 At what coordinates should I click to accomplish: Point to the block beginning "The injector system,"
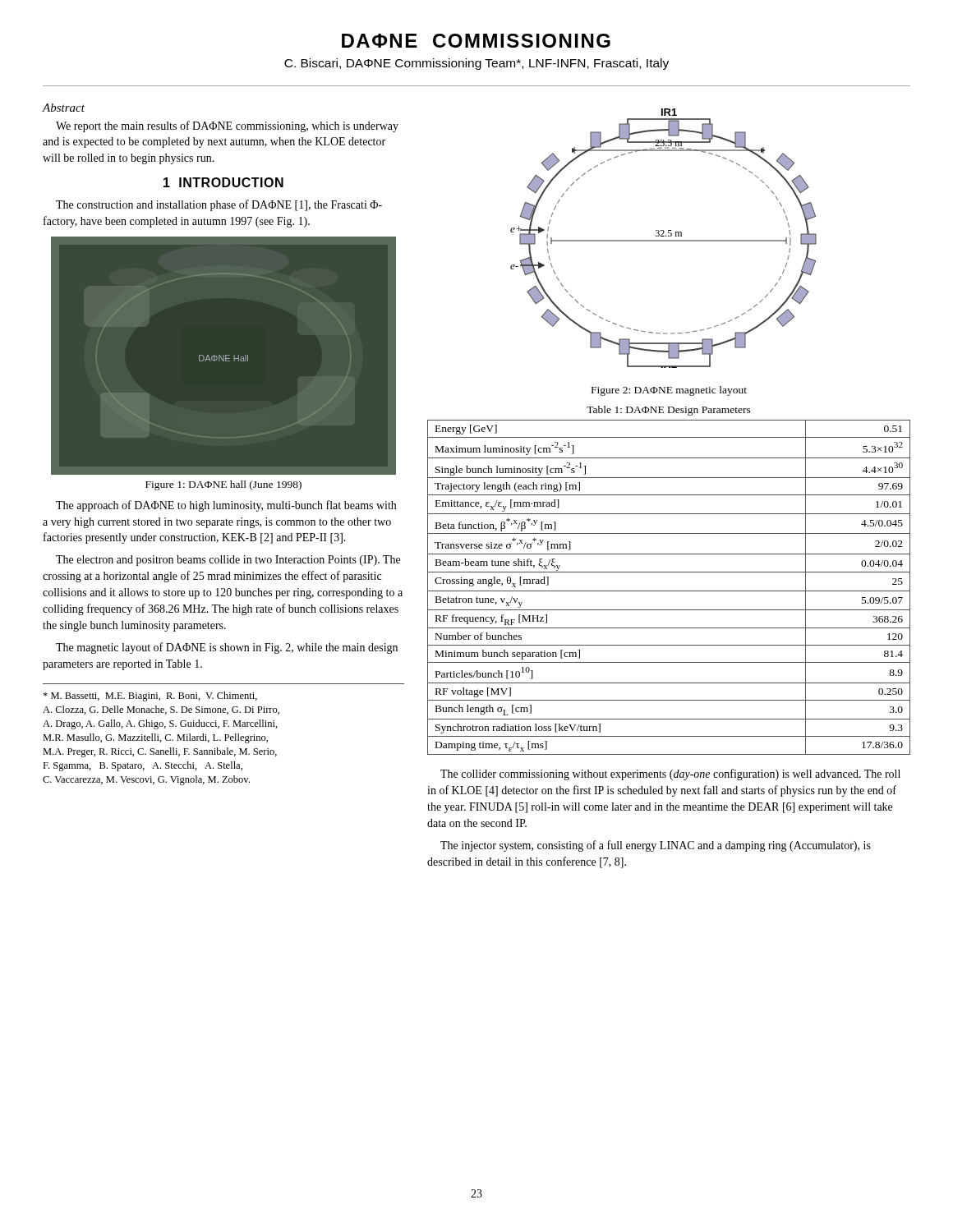tap(649, 854)
